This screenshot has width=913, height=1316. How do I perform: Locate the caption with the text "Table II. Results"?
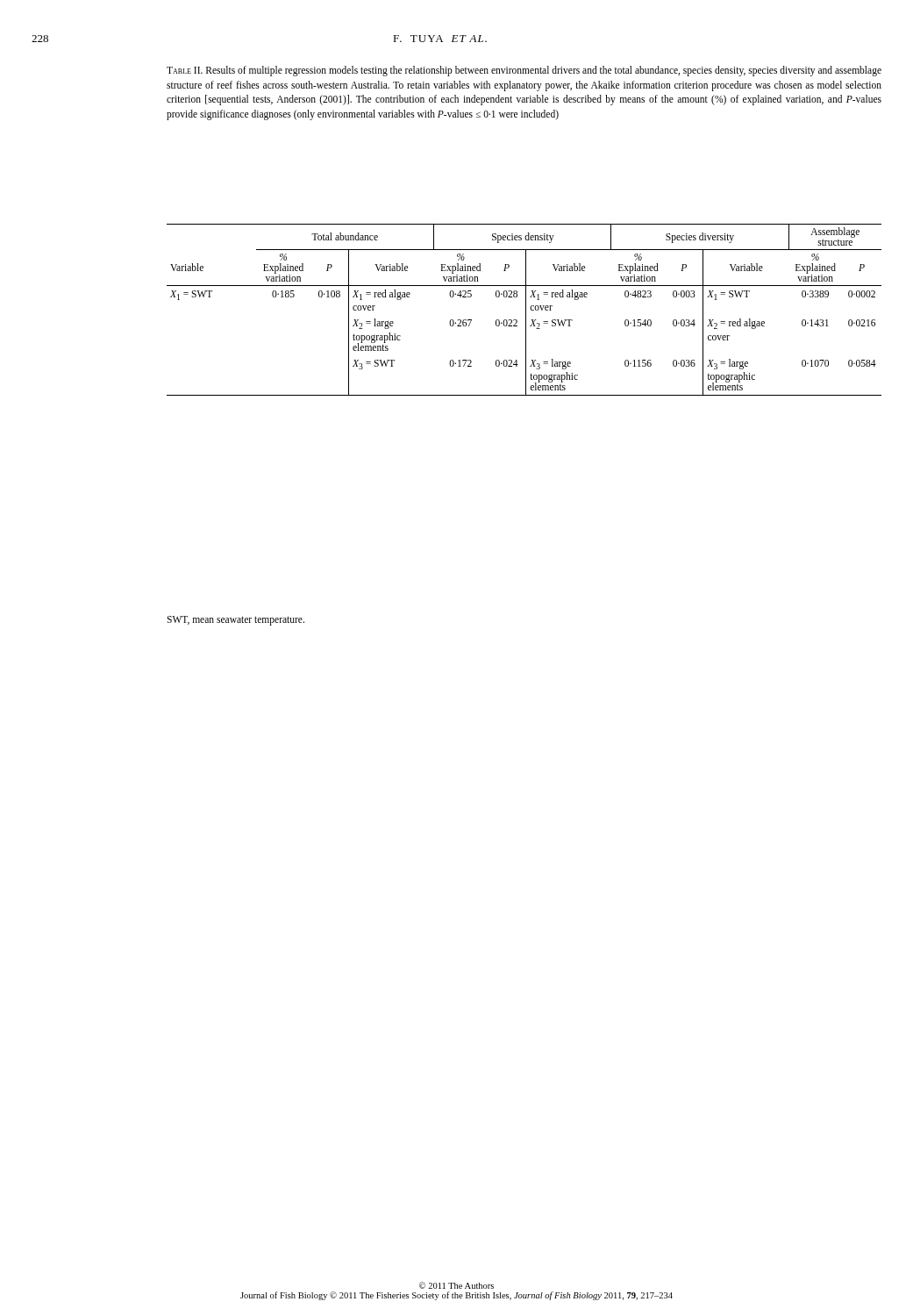(x=524, y=92)
